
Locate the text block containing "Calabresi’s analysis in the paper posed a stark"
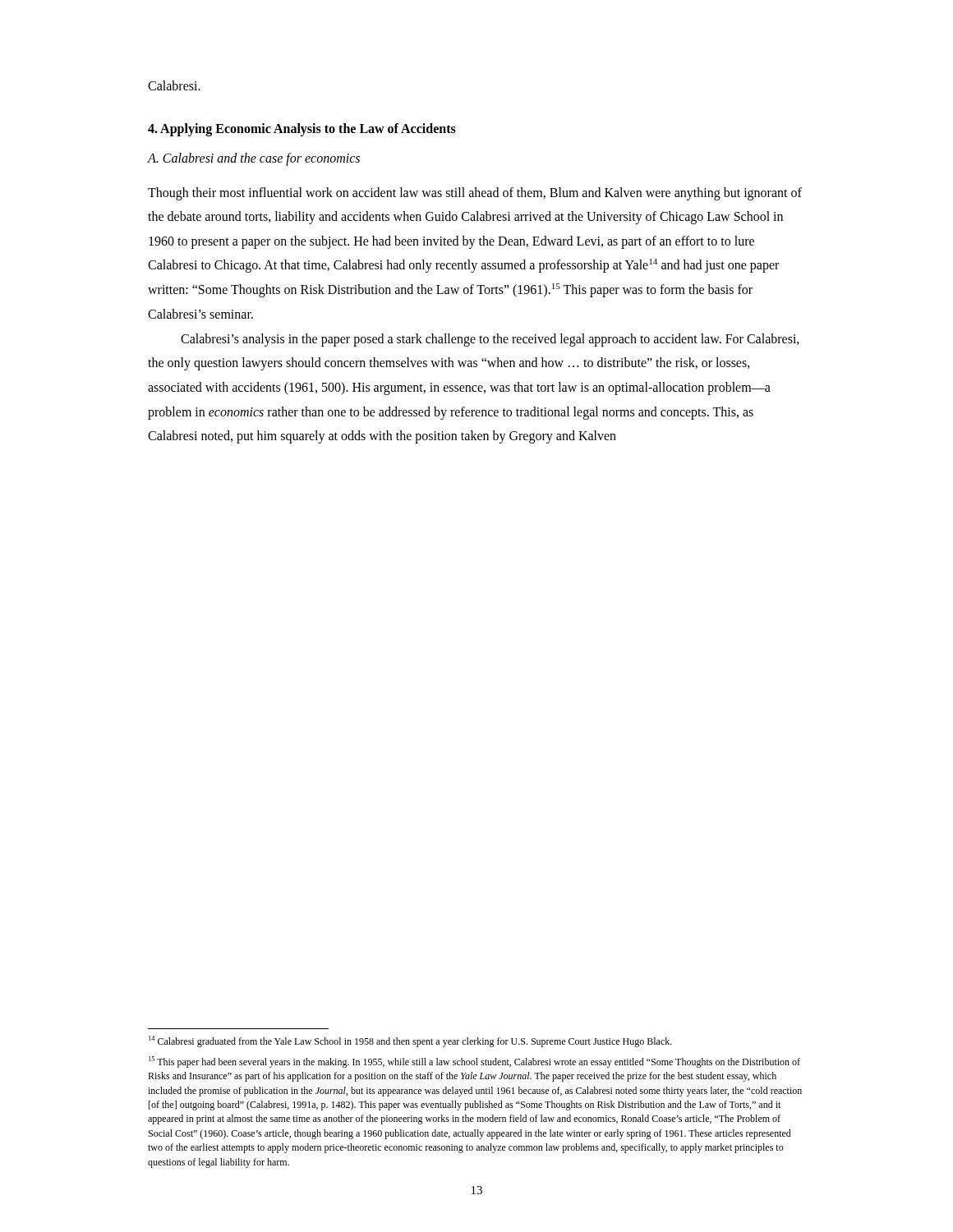pos(474,387)
